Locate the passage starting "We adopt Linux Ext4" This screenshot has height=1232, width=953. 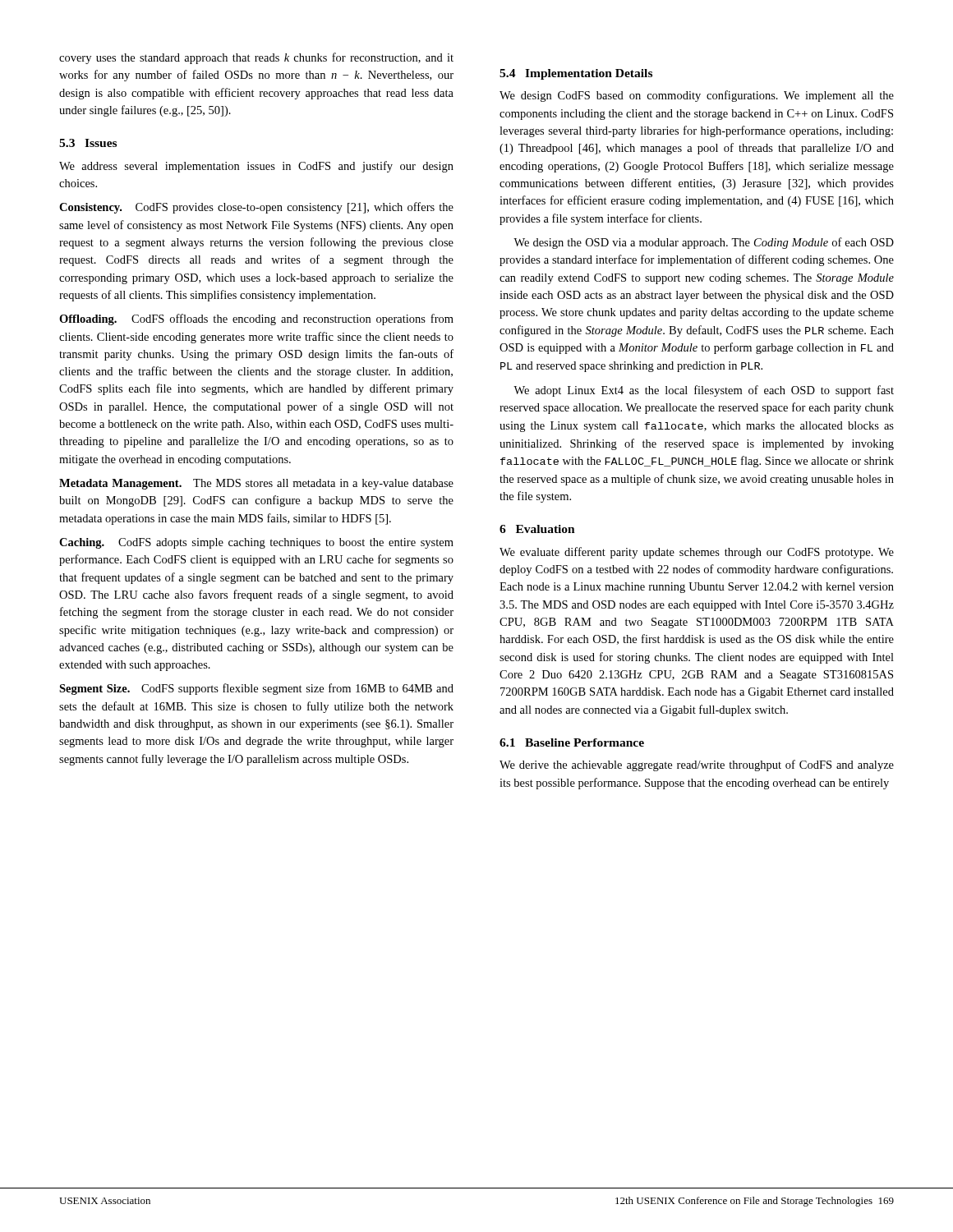coord(697,444)
